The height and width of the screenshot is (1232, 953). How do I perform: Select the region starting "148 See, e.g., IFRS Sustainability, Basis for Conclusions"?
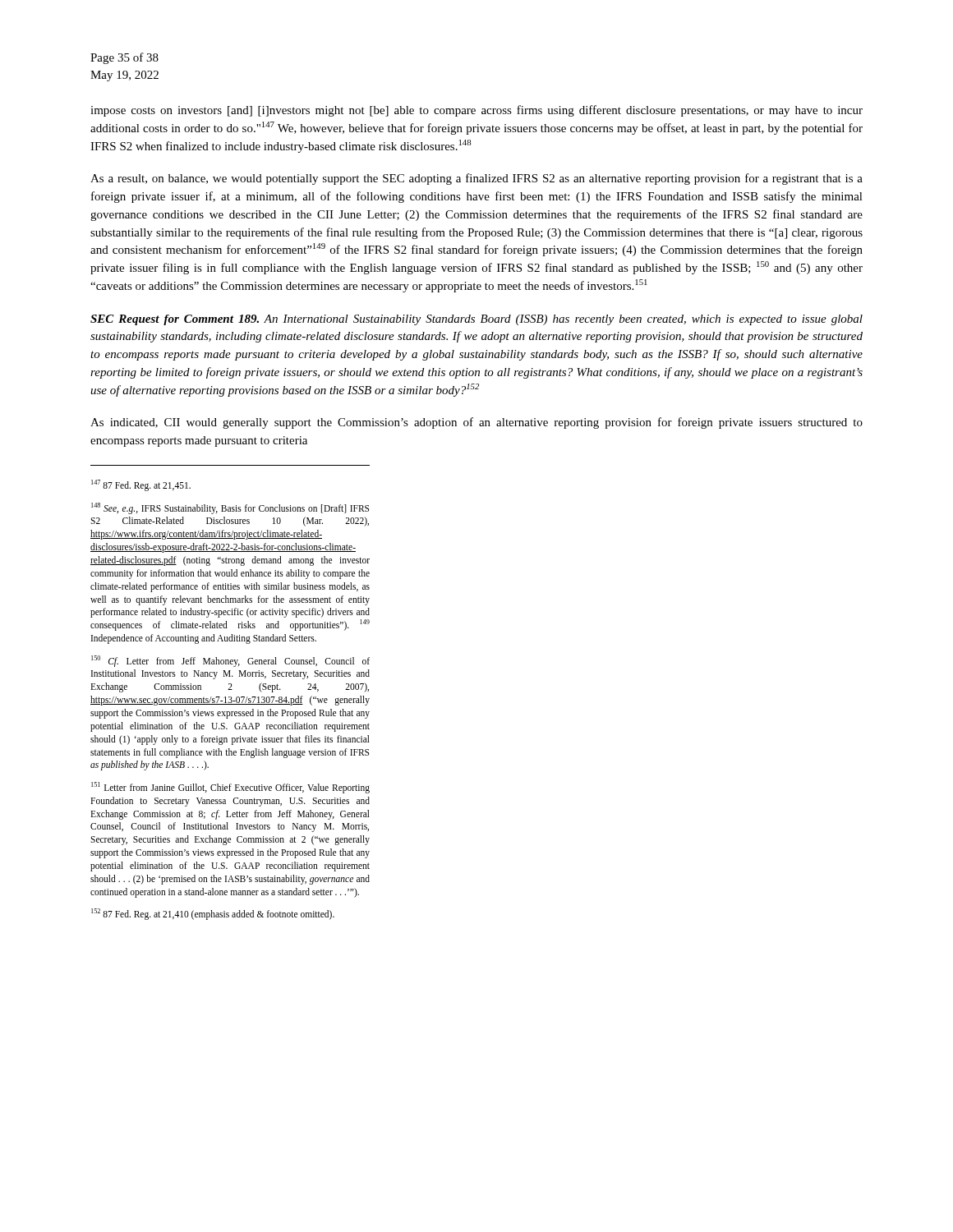pos(230,573)
